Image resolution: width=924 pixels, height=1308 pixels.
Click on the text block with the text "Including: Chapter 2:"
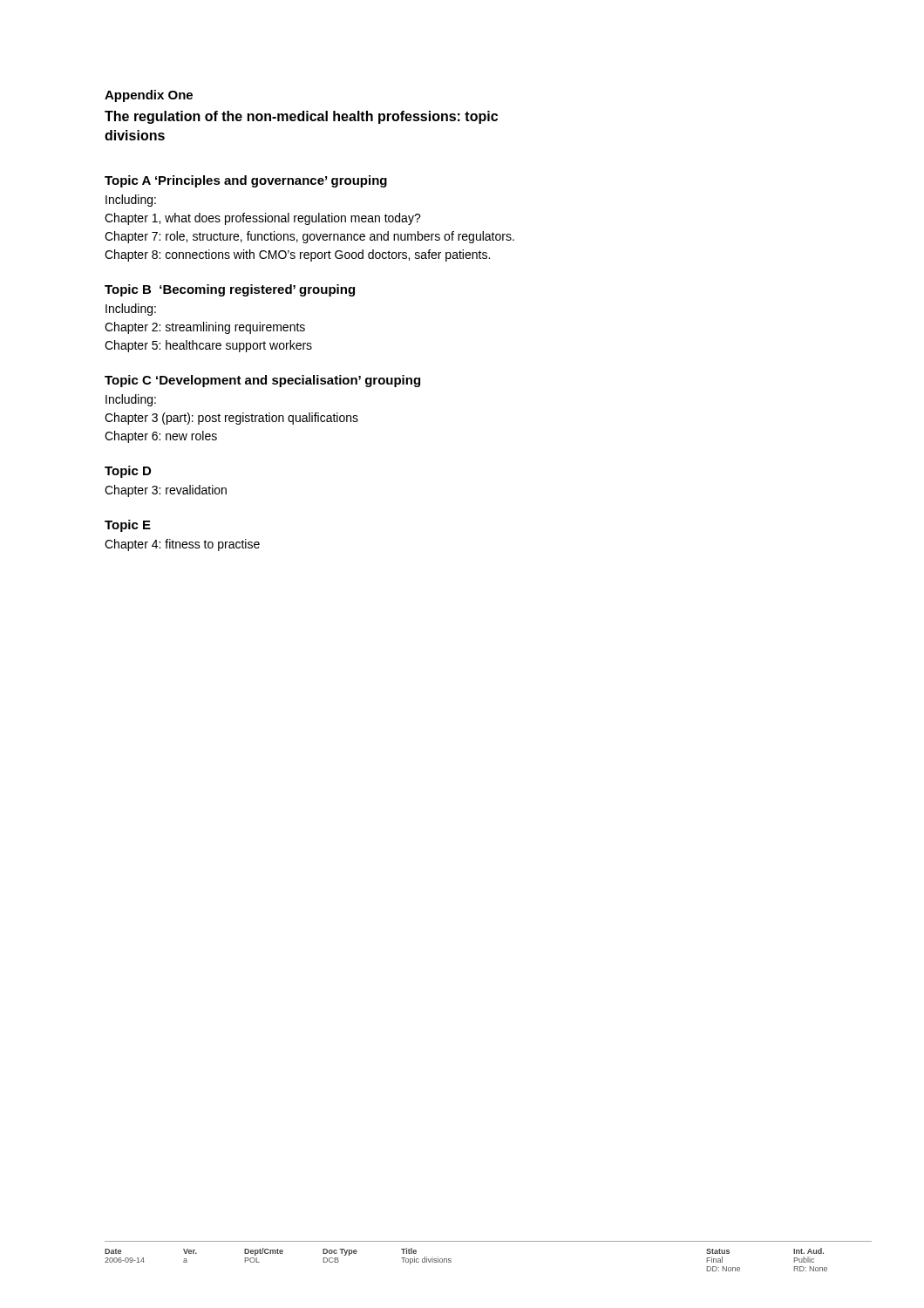coord(208,327)
